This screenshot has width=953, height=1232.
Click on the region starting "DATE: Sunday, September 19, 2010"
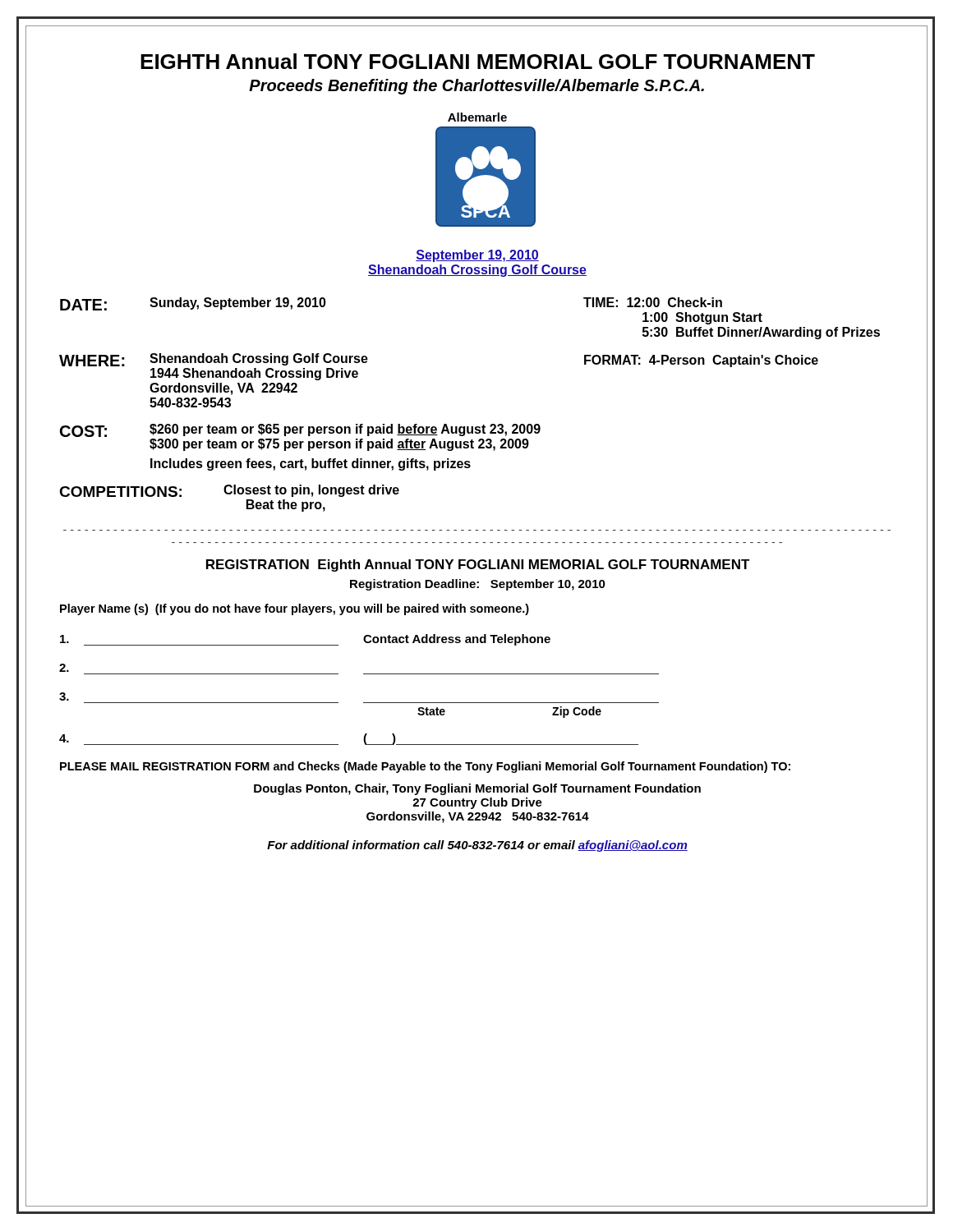click(80, 303)
